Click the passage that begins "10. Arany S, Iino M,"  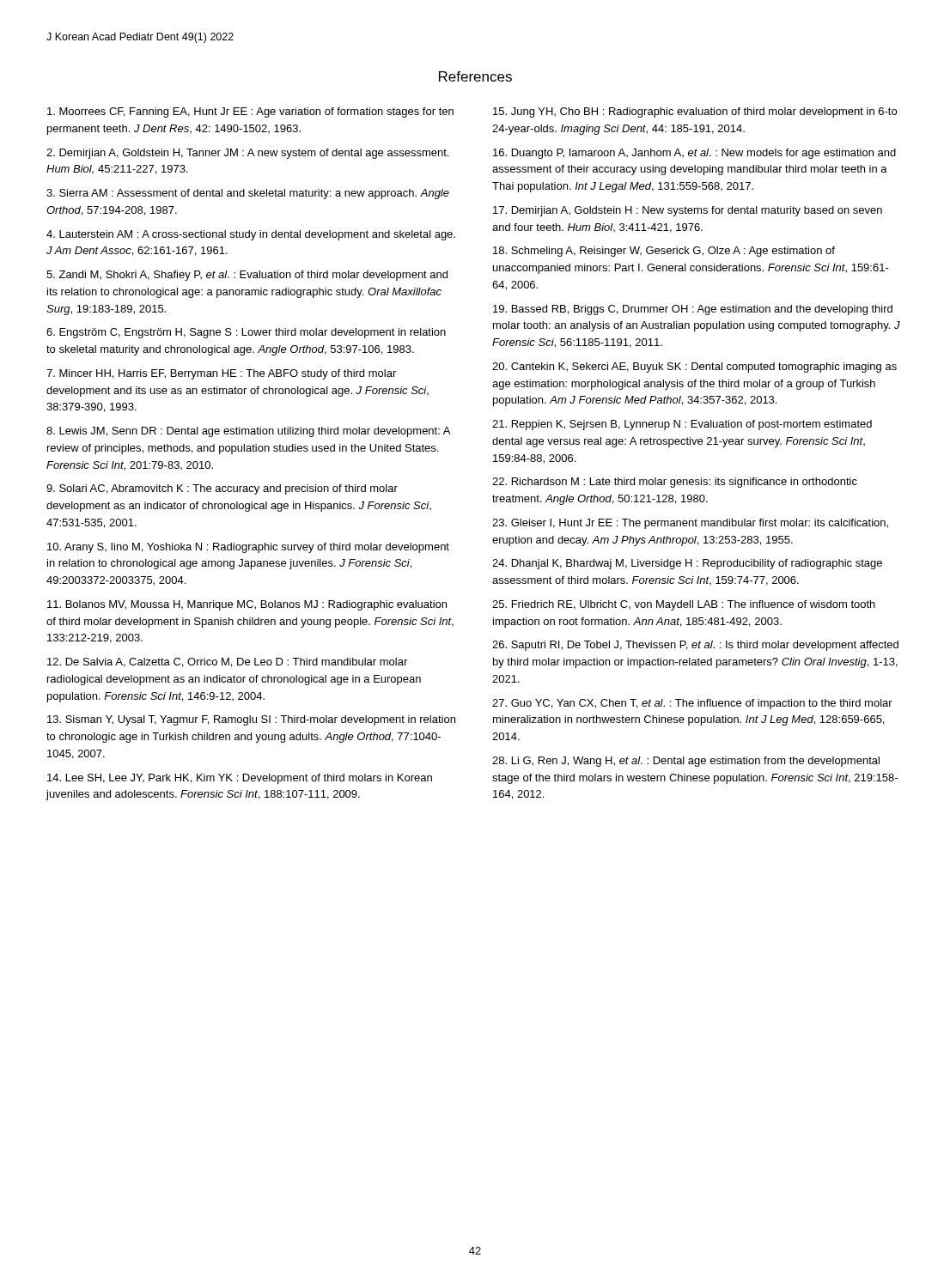[x=248, y=563]
